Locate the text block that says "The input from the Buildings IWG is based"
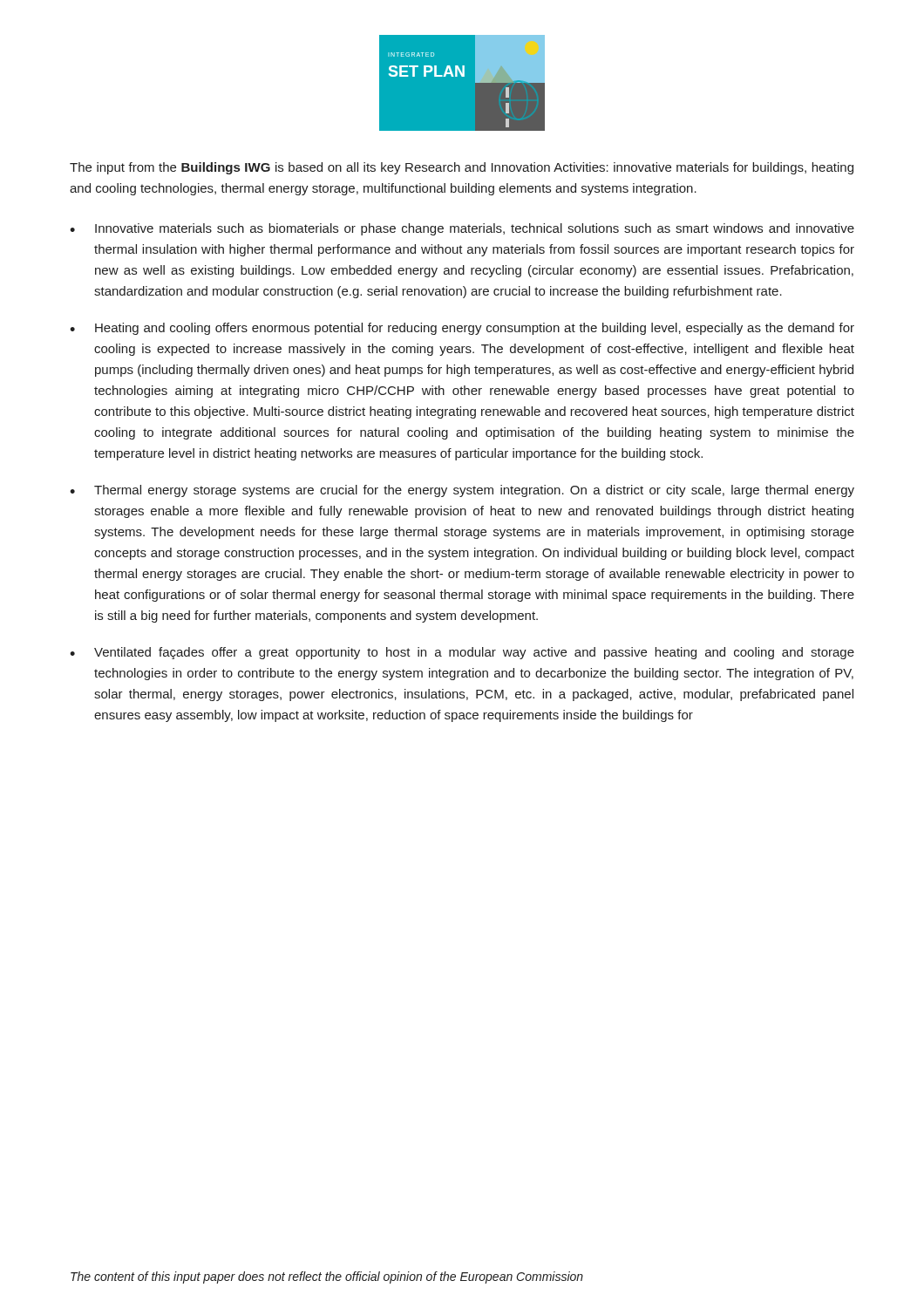 pos(462,177)
